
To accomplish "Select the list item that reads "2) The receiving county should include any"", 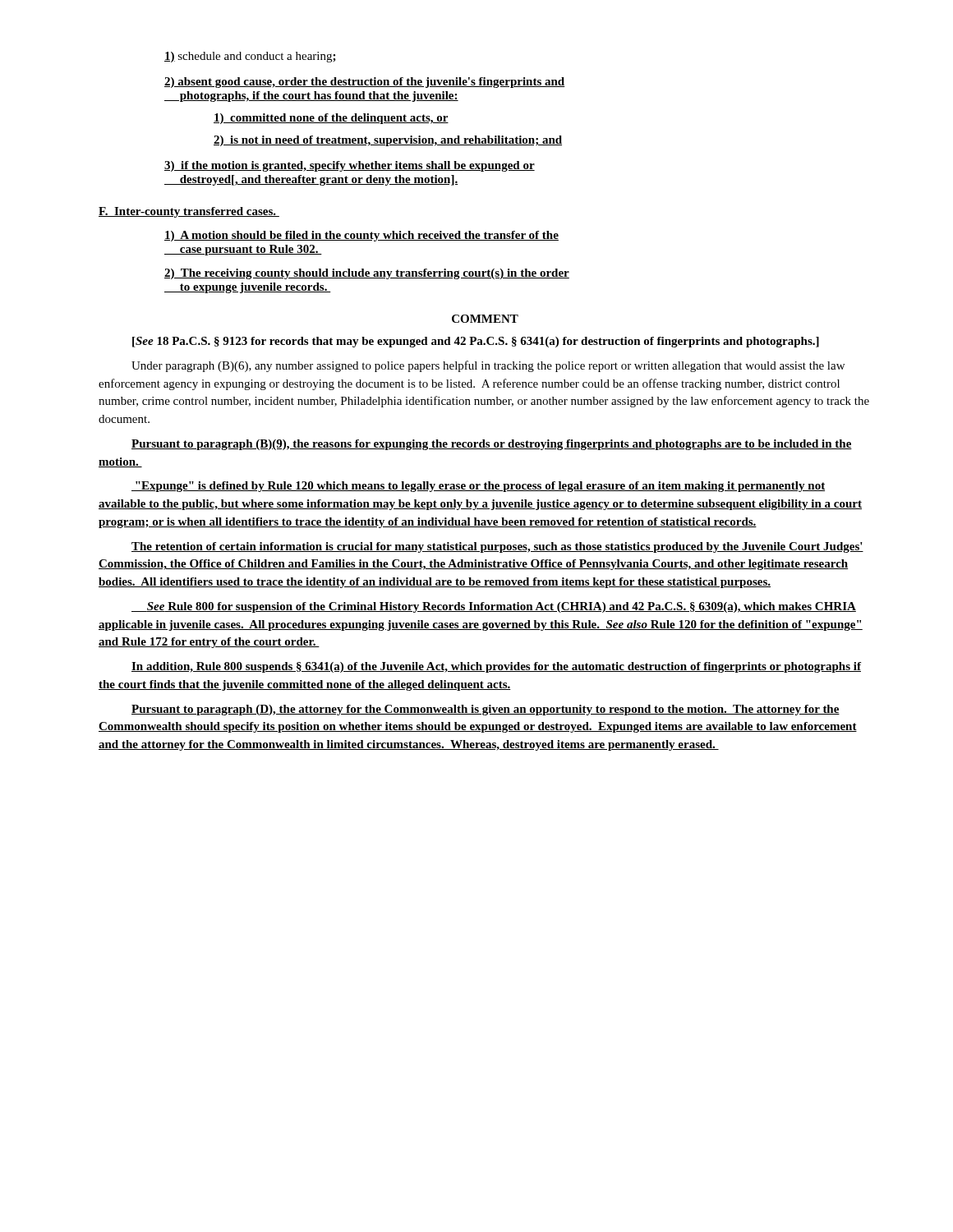I will coord(367,280).
